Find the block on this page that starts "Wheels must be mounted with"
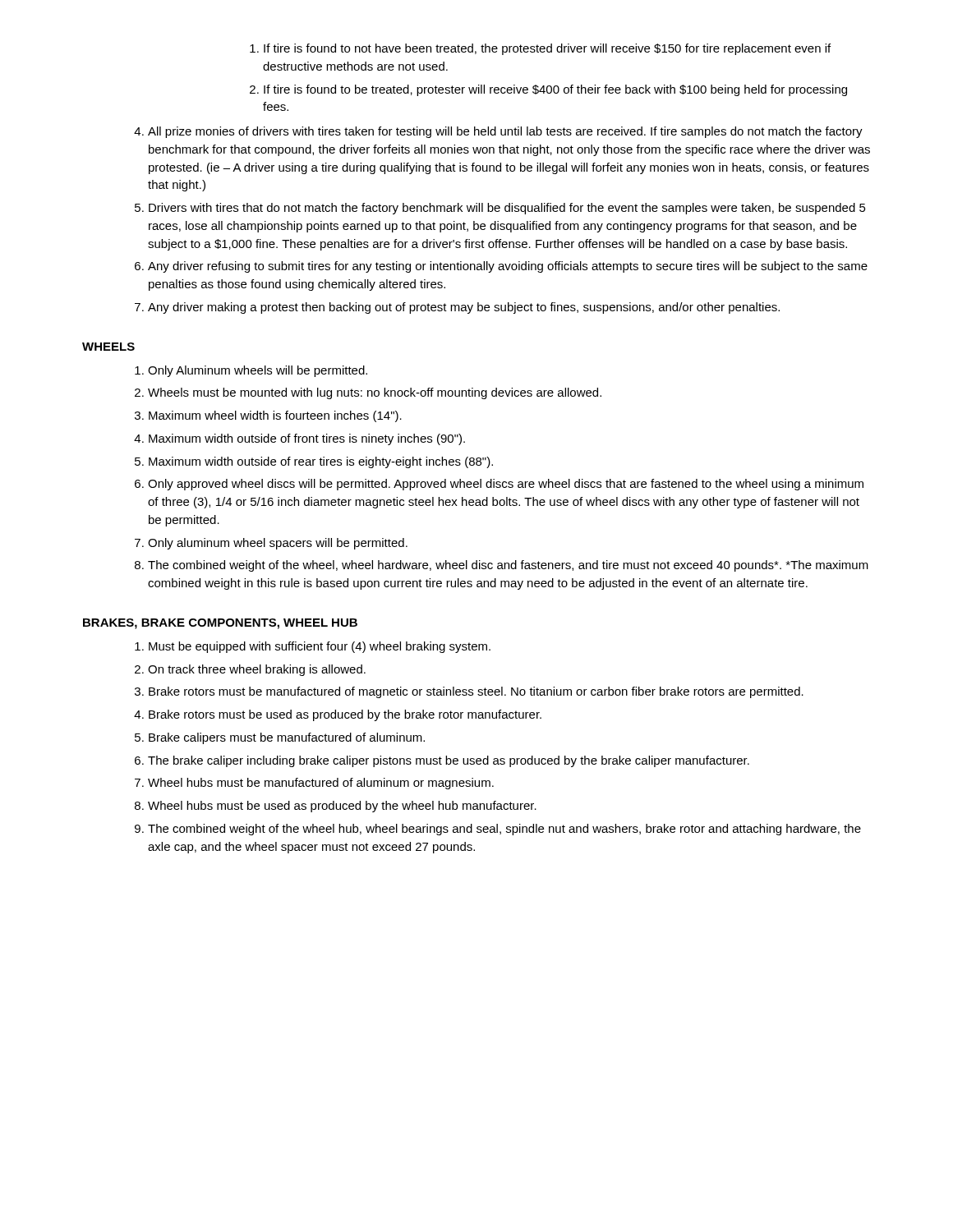The height and width of the screenshot is (1232, 953). [509, 393]
